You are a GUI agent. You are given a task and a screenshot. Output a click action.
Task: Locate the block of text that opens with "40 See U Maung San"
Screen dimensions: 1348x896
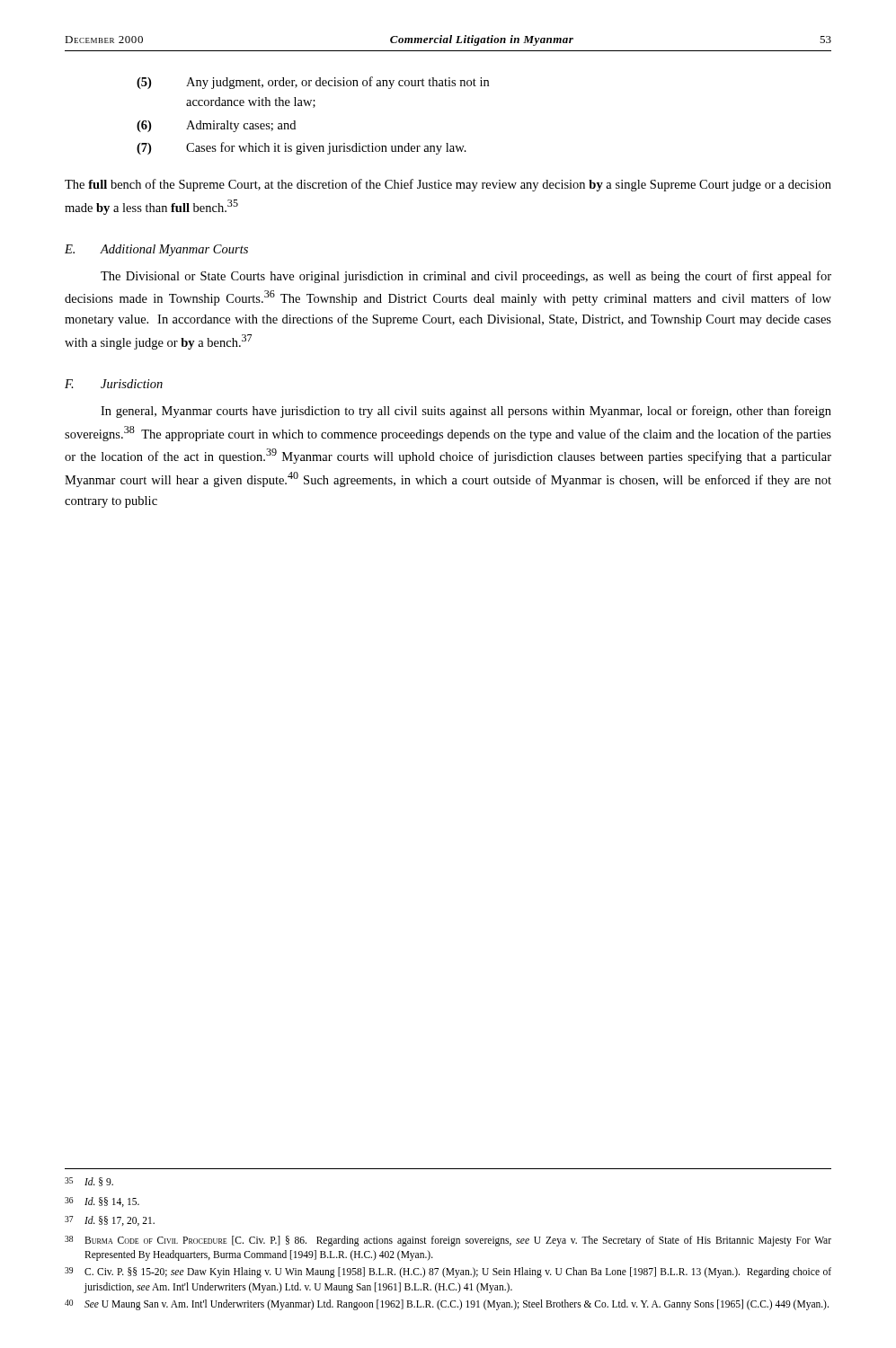[x=448, y=1305]
